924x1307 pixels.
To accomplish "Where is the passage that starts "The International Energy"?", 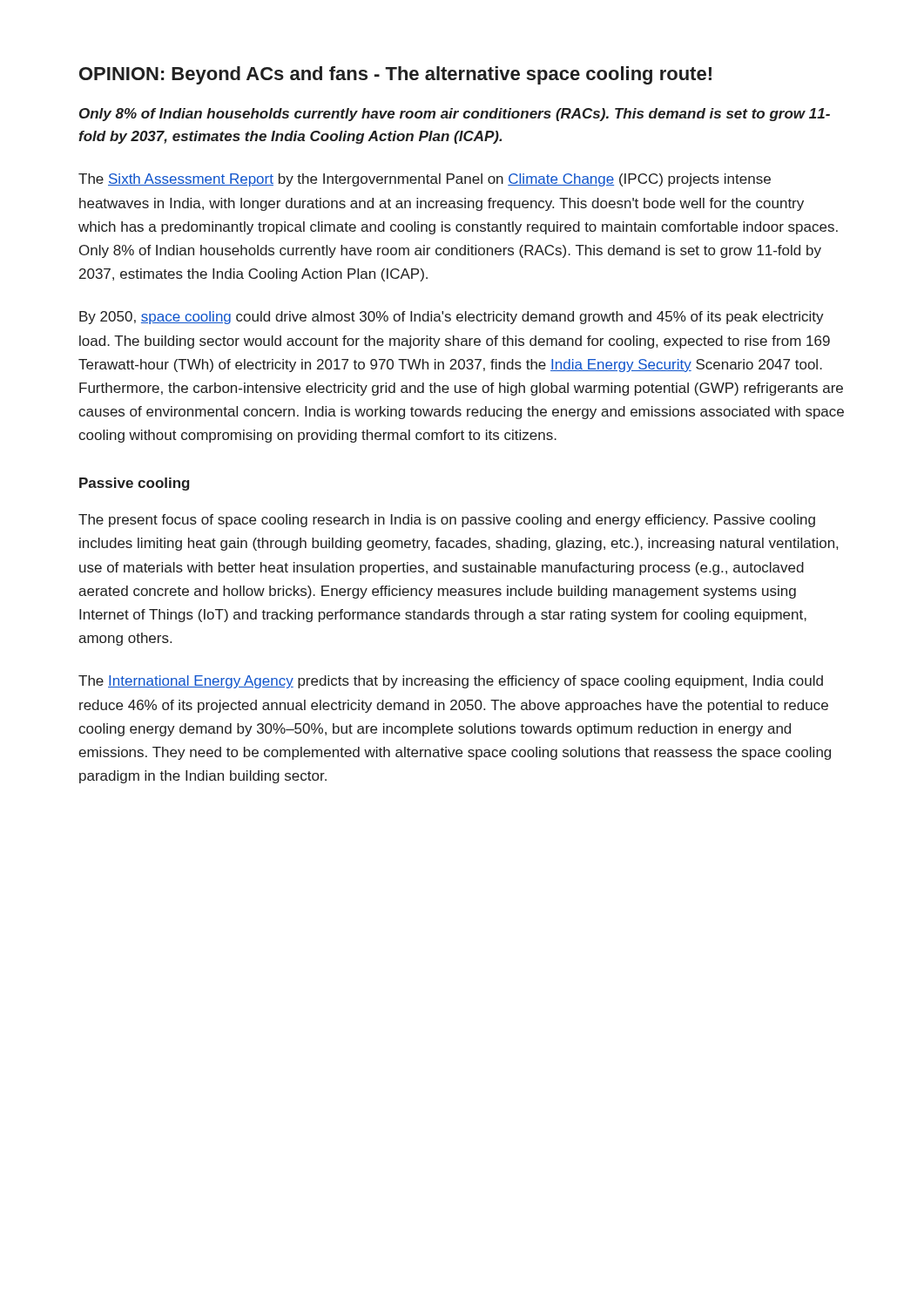I will pos(455,729).
